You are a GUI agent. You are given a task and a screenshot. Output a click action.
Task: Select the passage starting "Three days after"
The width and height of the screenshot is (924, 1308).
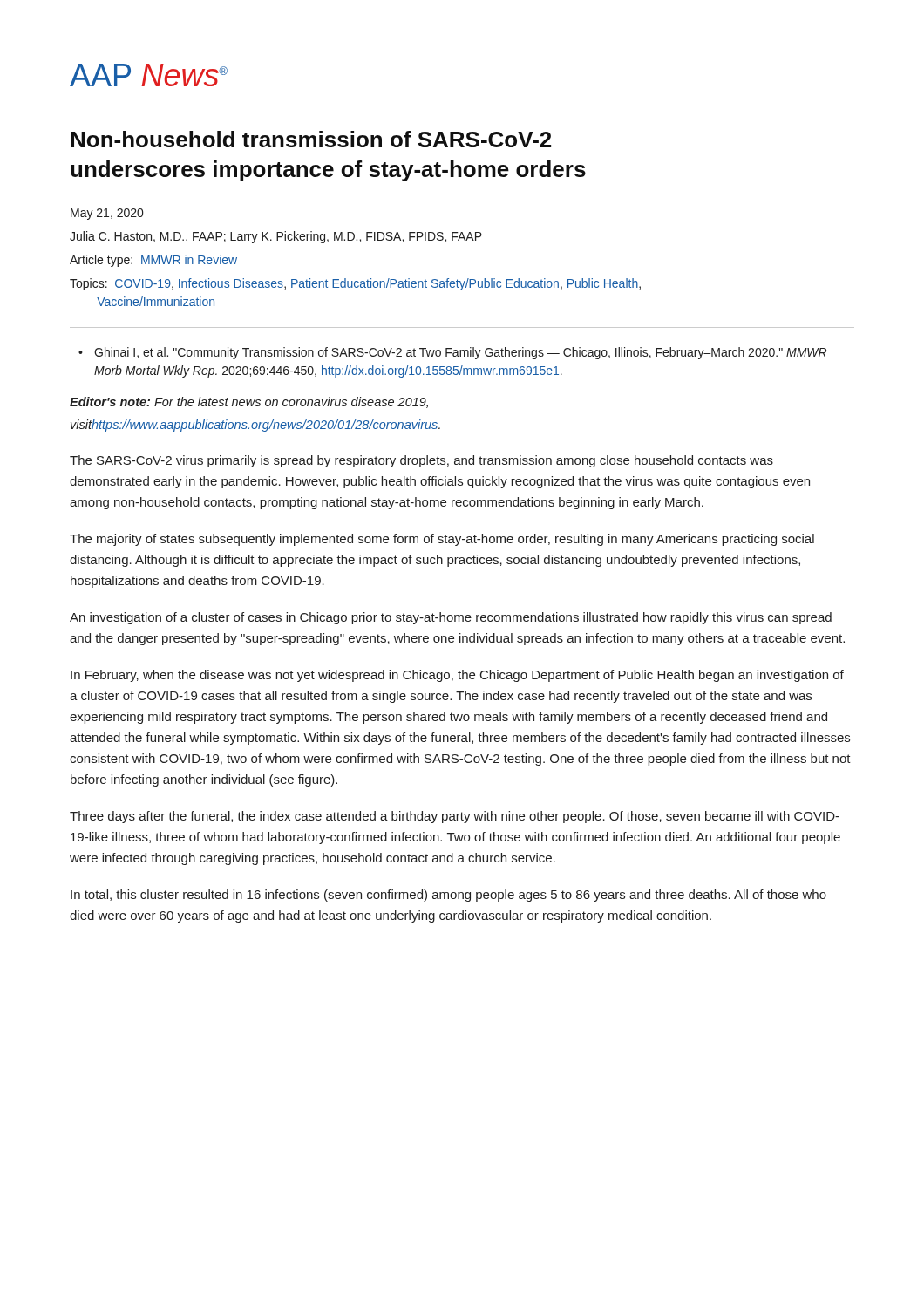455,837
